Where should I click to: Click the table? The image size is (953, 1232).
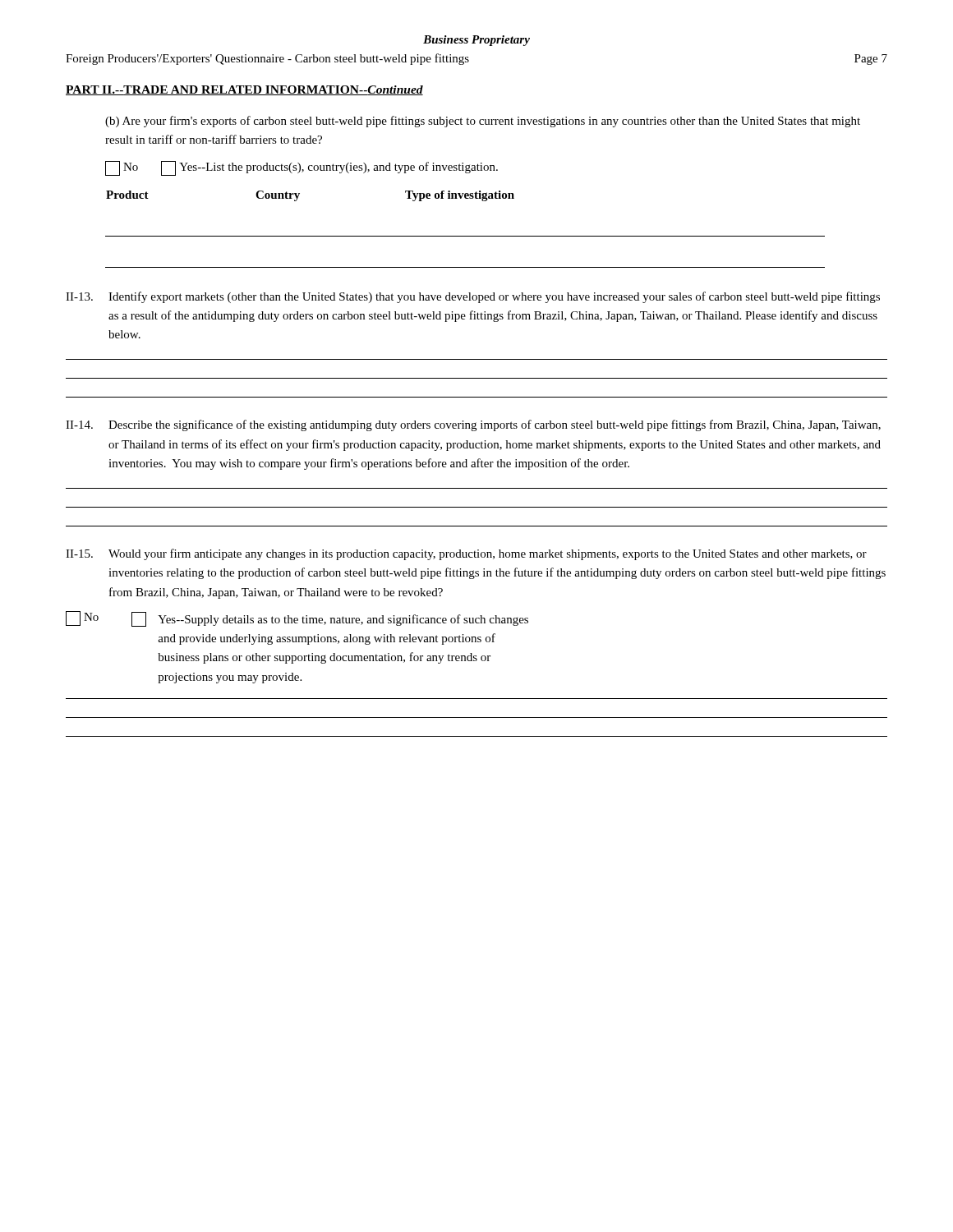click(x=496, y=227)
